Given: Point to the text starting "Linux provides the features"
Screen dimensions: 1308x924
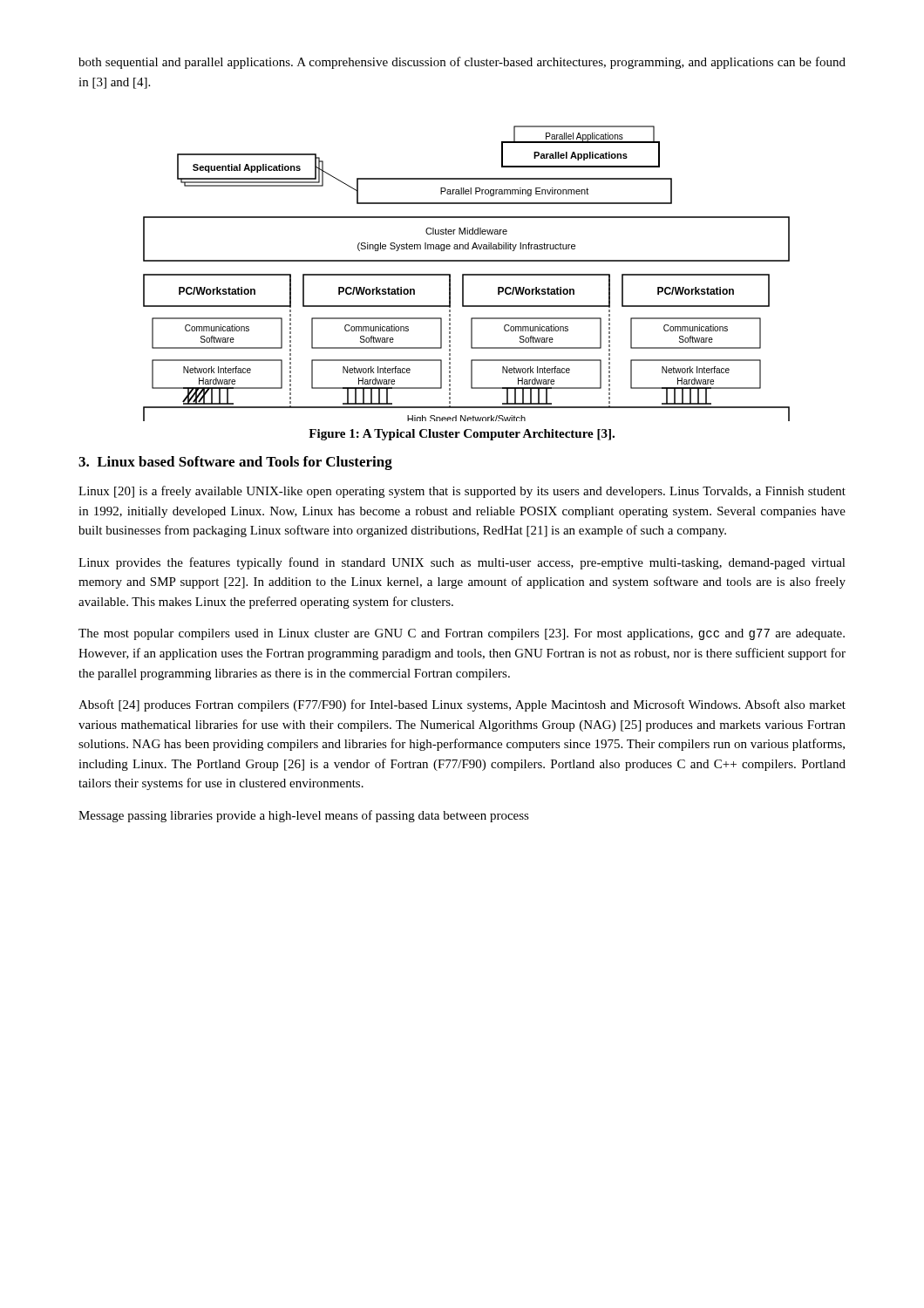Looking at the screenshot, I should tap(462, 582).
